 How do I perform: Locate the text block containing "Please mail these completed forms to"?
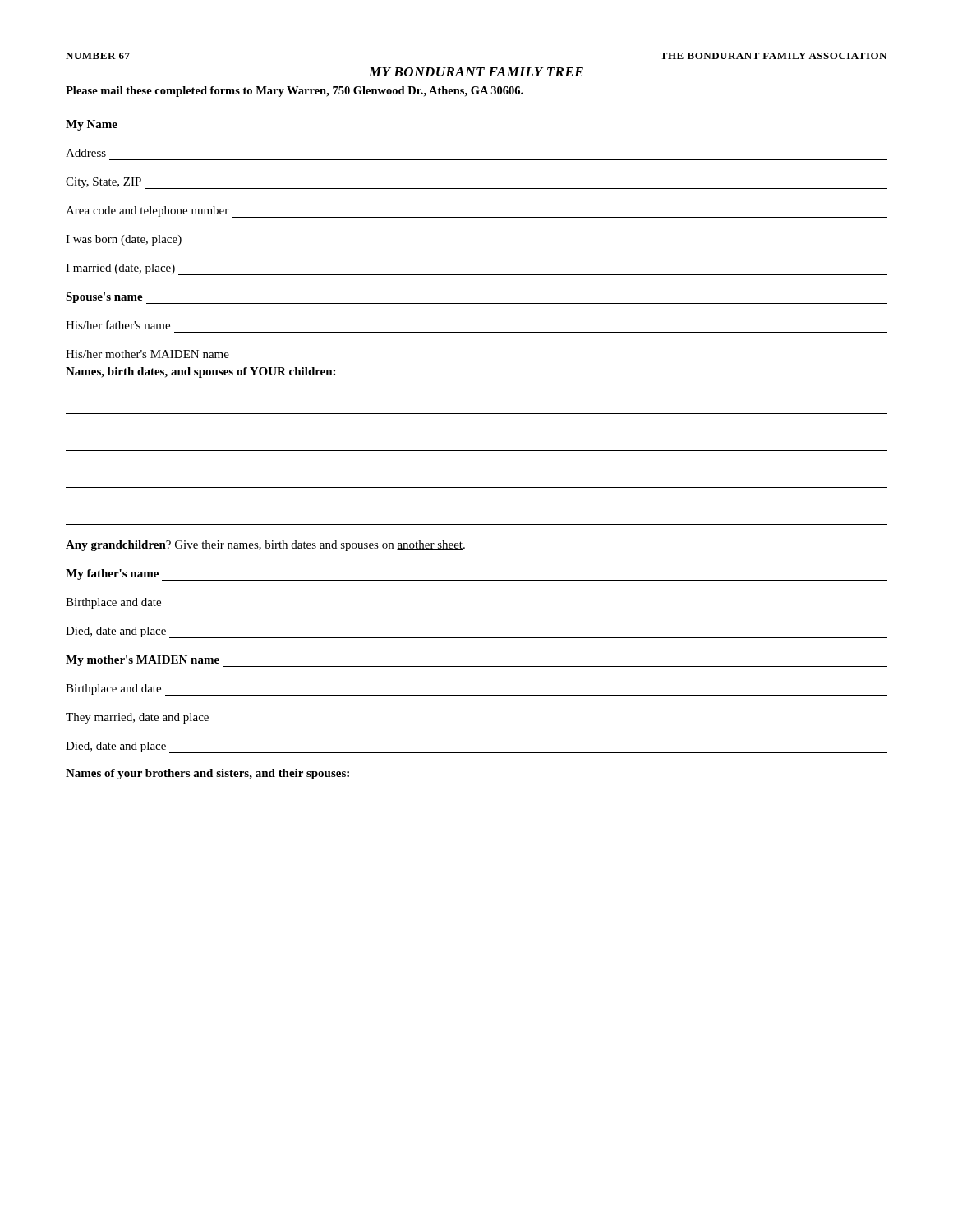(295, 90)
